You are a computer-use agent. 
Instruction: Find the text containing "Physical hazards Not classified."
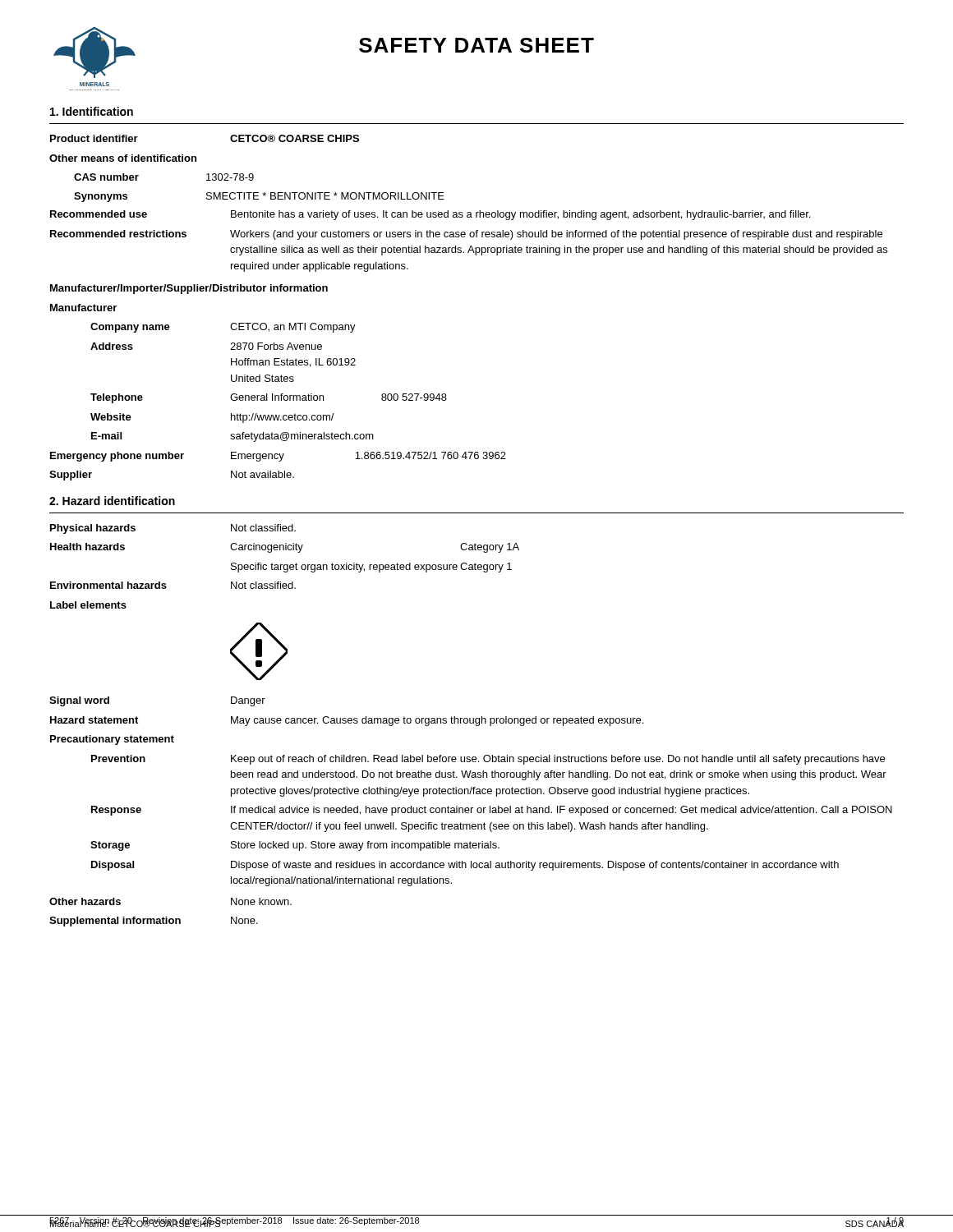click(x=85, y=529)
